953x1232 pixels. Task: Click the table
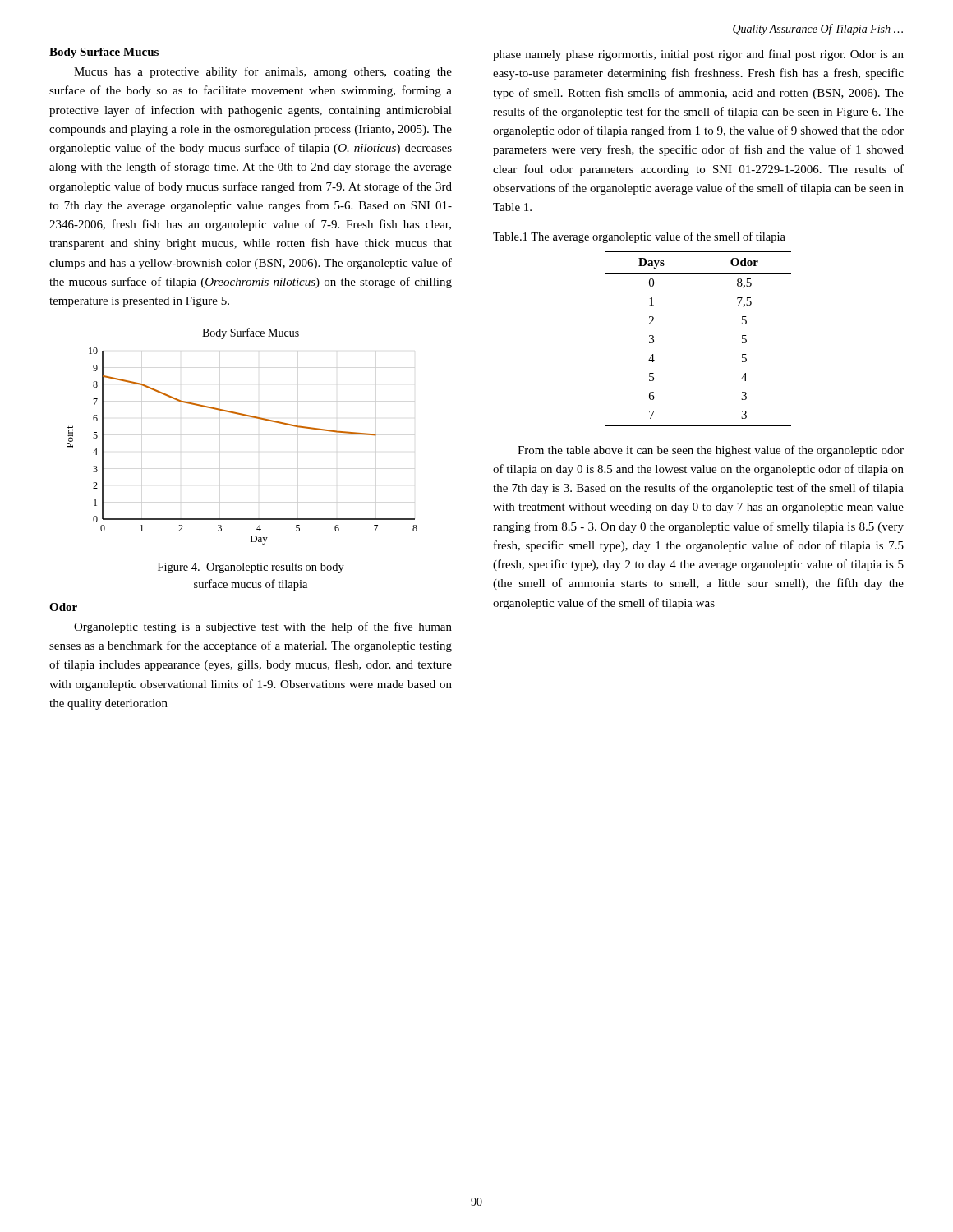tap(698, 338)
